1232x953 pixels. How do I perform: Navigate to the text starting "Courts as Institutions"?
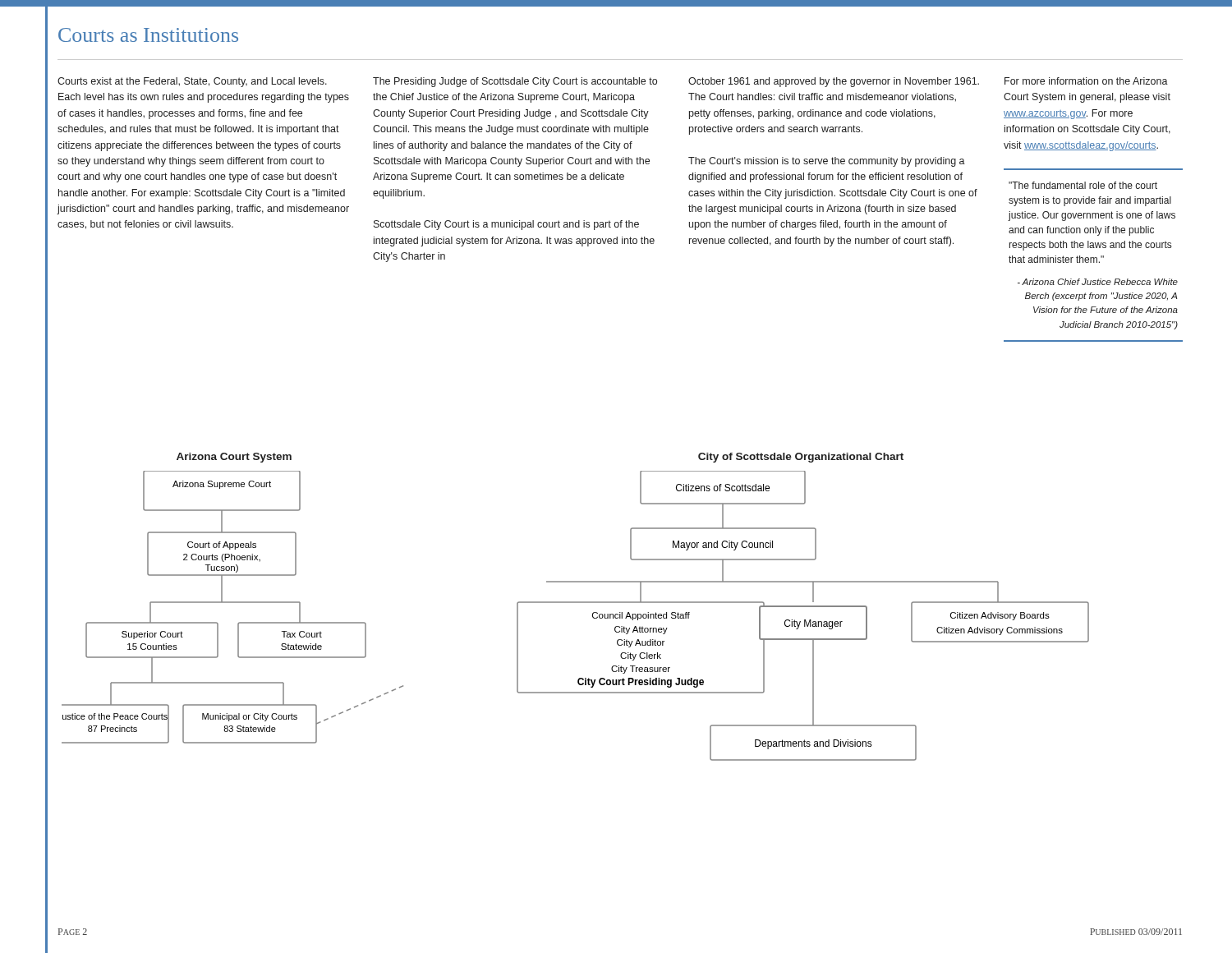tap(148, 35)
